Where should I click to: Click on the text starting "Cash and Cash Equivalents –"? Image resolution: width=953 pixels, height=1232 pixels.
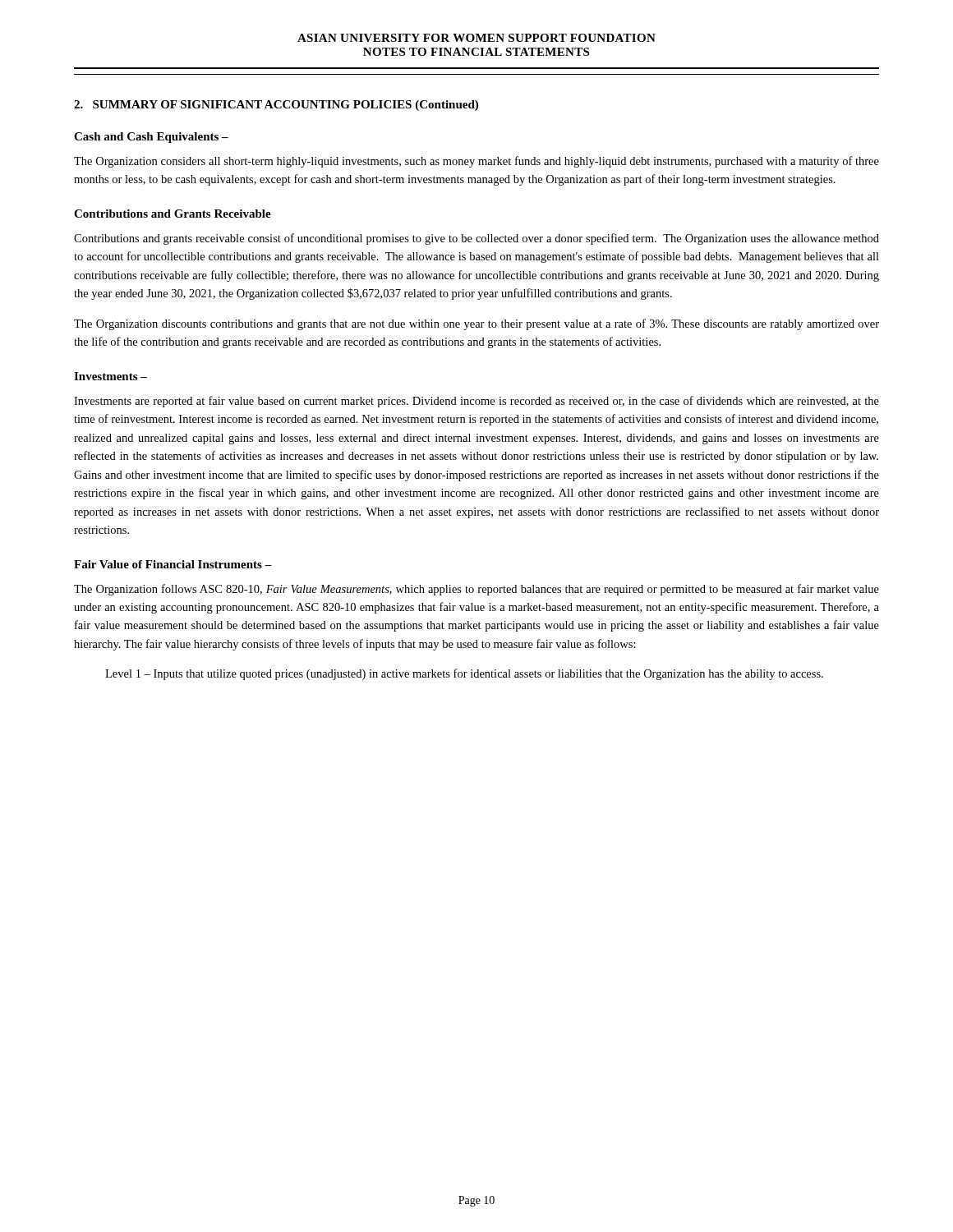tap(151, 136)
